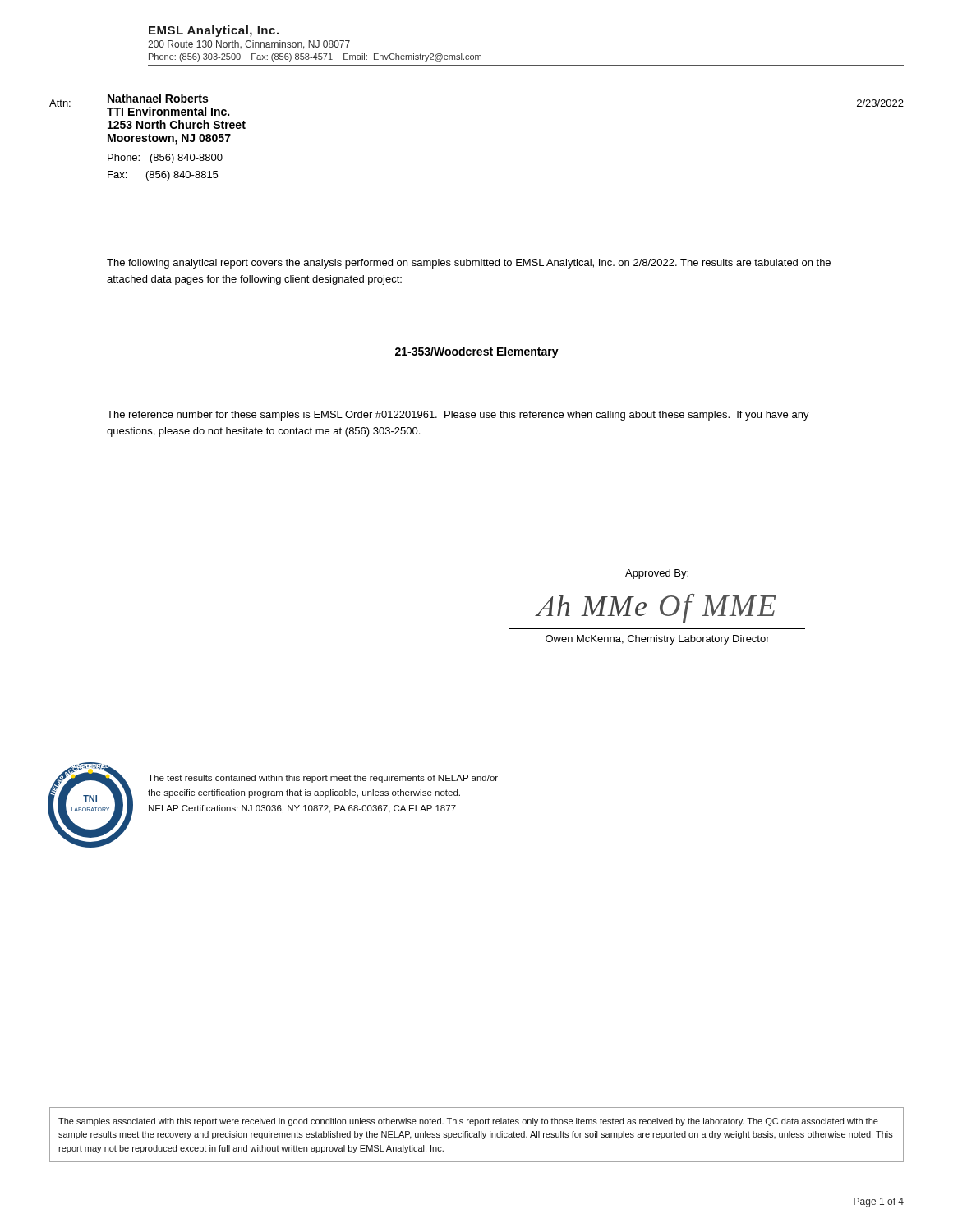Select a footnote
Viewport: 953px width, 1232px height.
coord(476,1134)
